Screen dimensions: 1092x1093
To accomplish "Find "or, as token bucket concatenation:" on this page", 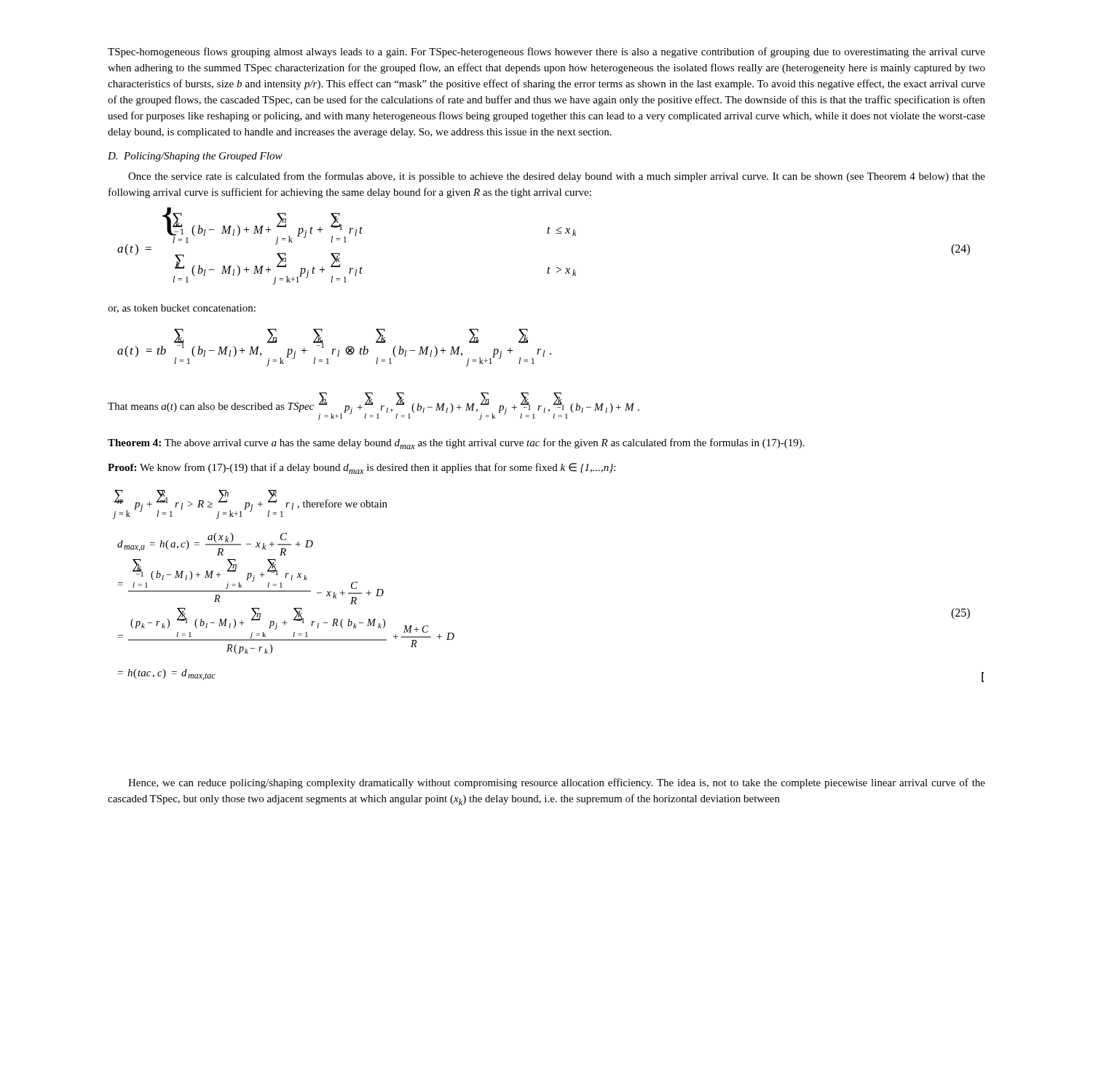I will point(182,309).
